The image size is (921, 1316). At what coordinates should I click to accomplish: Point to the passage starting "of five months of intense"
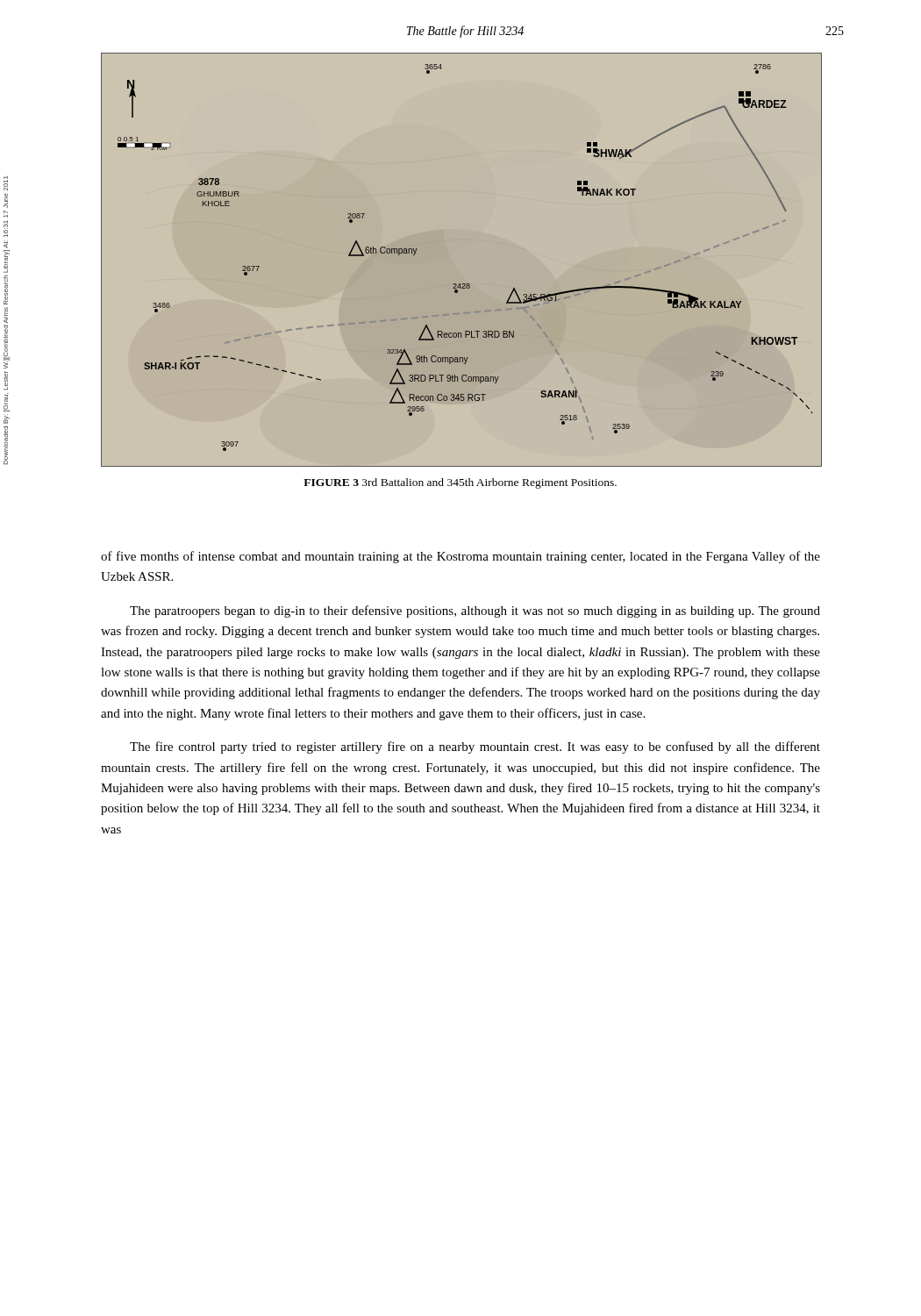click(460, 693)
